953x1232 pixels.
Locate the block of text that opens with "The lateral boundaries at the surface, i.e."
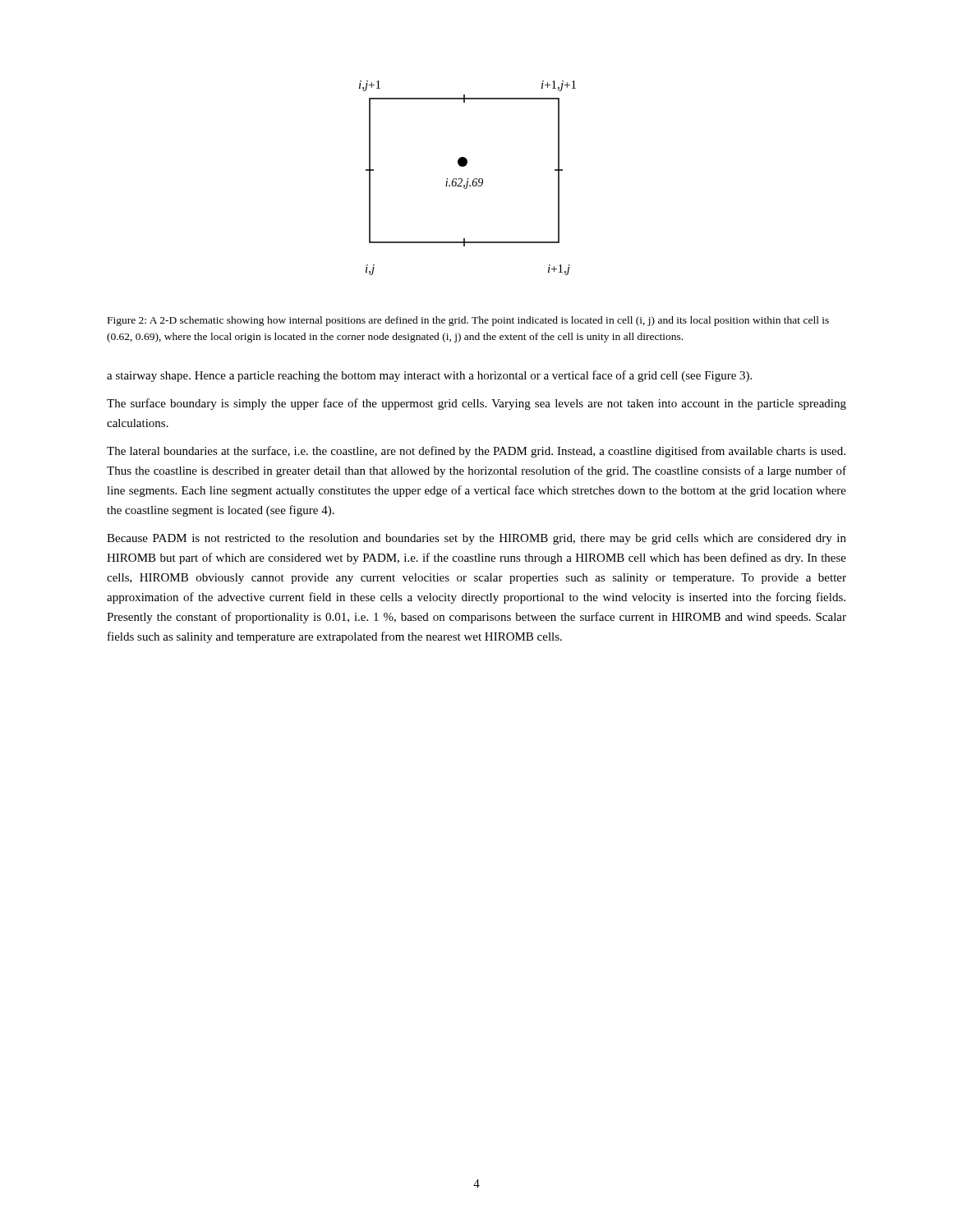[476, 480]
